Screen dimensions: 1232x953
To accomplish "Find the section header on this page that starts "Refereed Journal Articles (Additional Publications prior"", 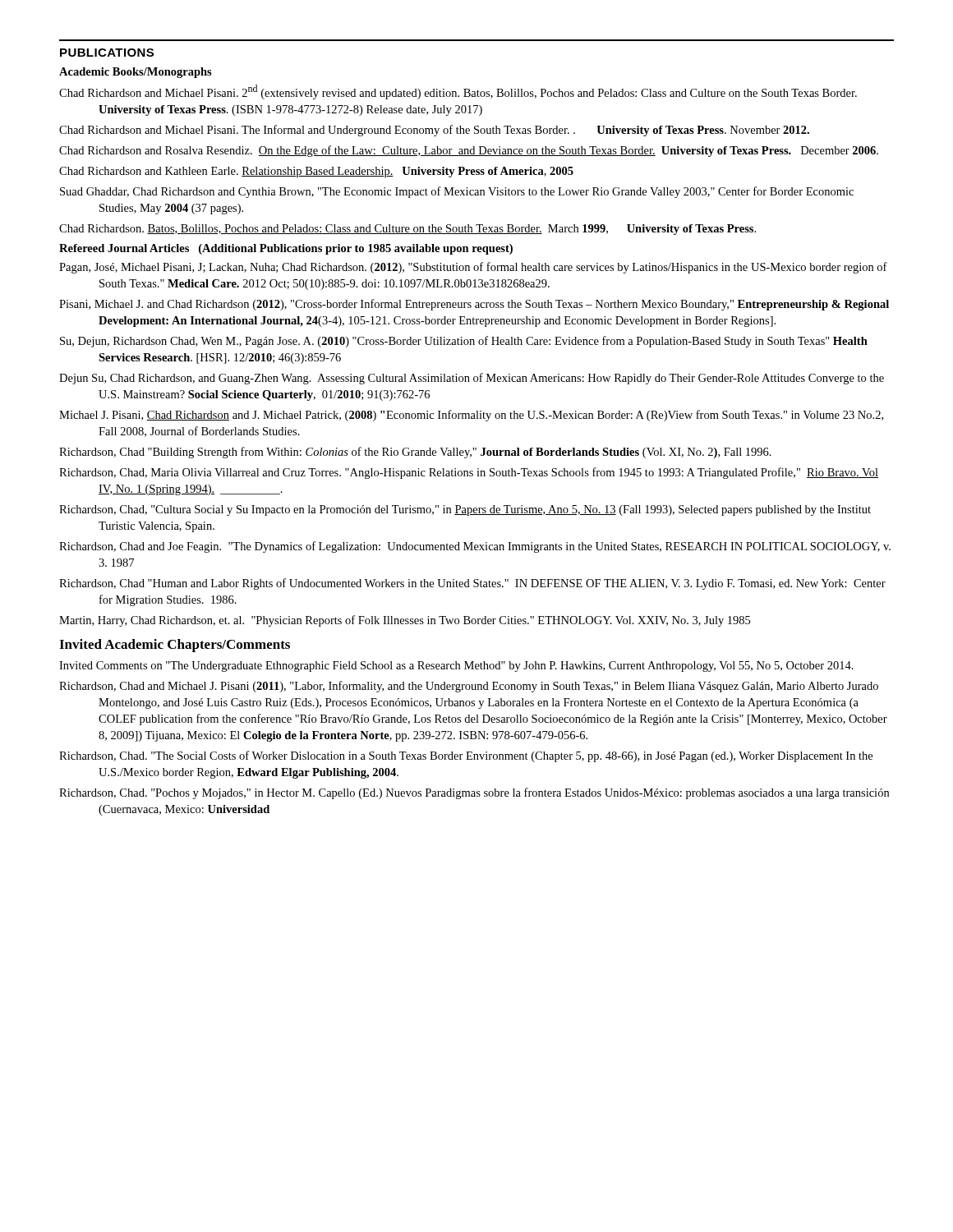I will coord(286,248).
